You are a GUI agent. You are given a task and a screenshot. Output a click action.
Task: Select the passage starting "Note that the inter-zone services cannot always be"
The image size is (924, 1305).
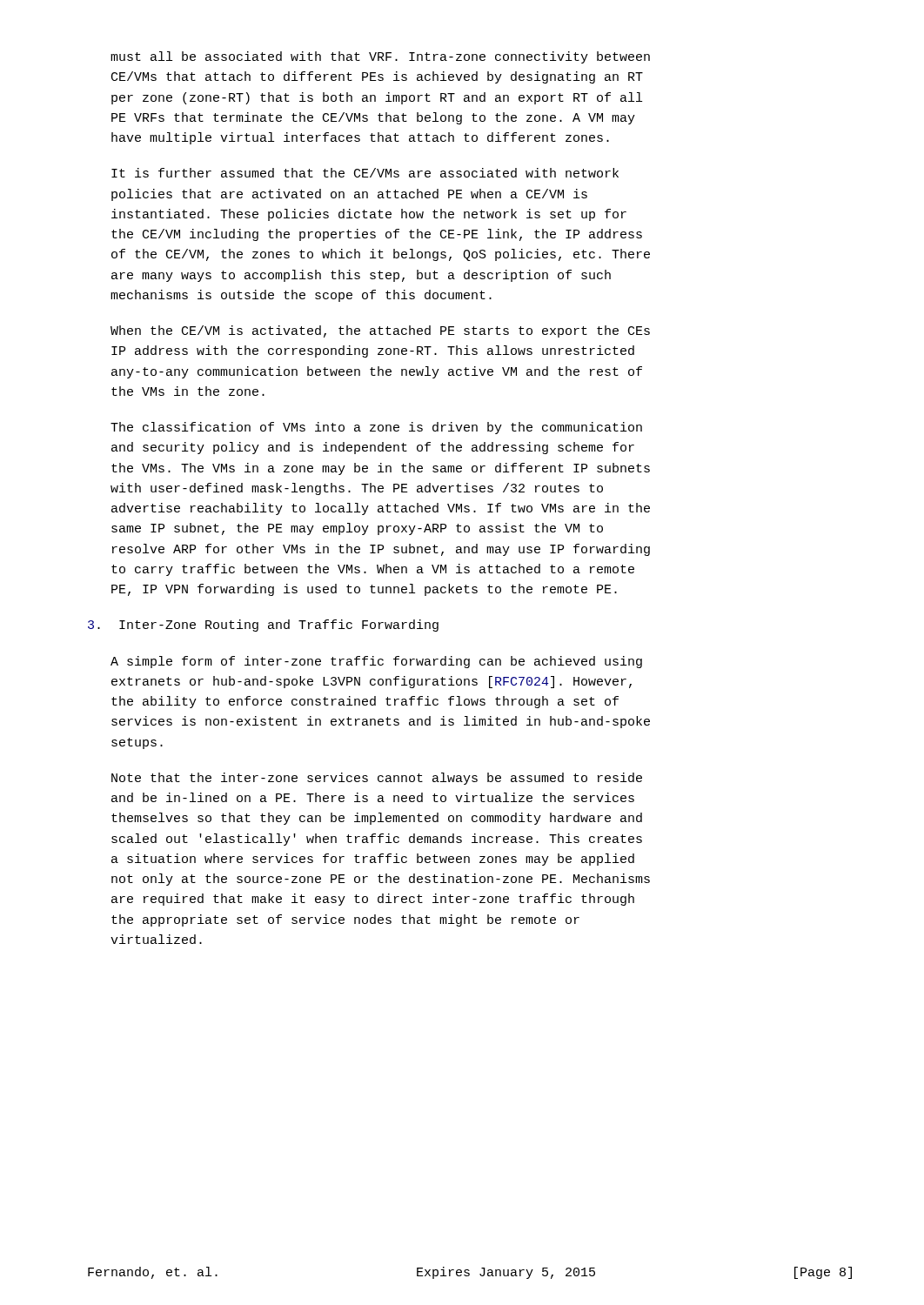tap(369, 860)
